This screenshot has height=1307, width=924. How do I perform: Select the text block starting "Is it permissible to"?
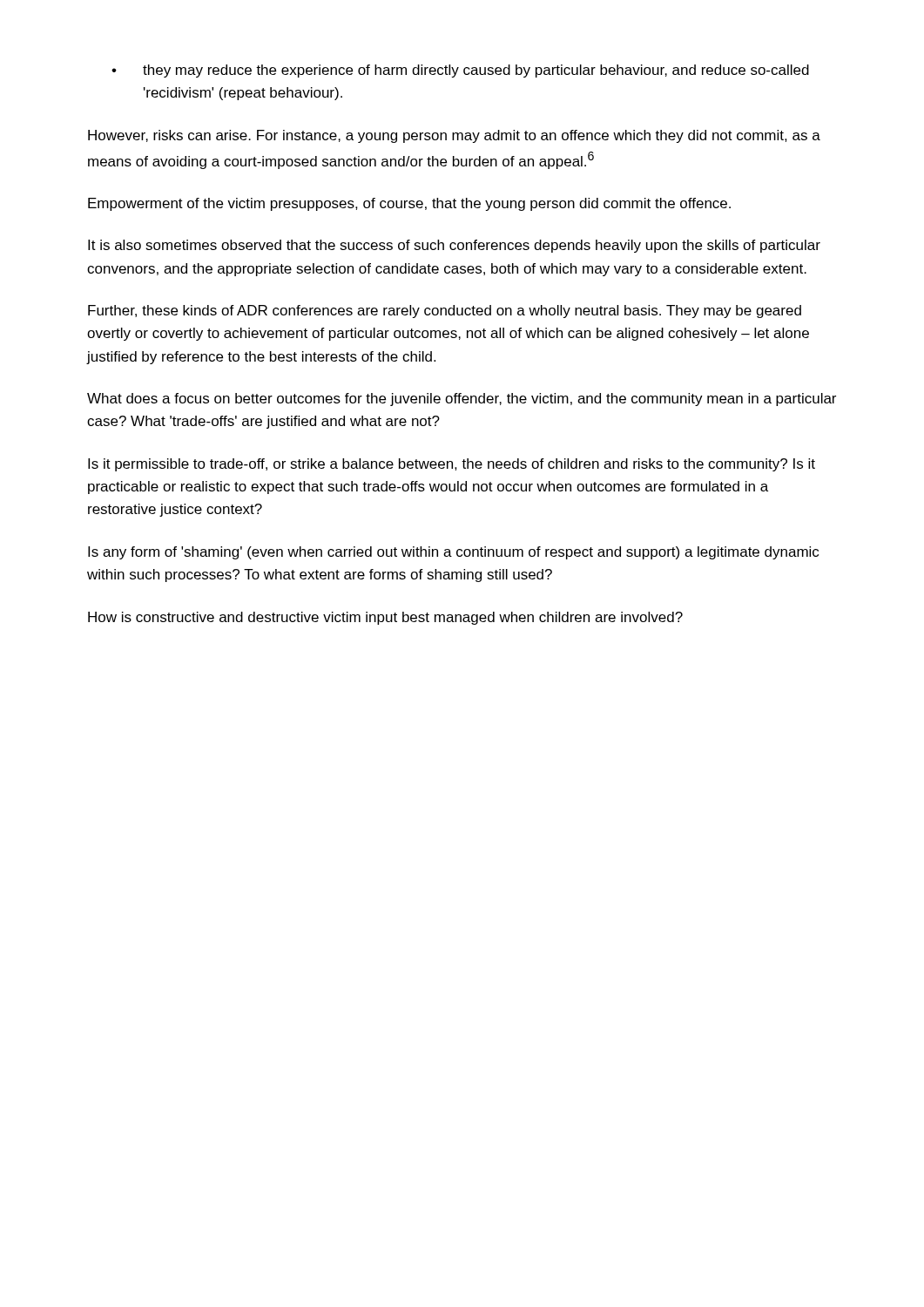tap(451, 487)
